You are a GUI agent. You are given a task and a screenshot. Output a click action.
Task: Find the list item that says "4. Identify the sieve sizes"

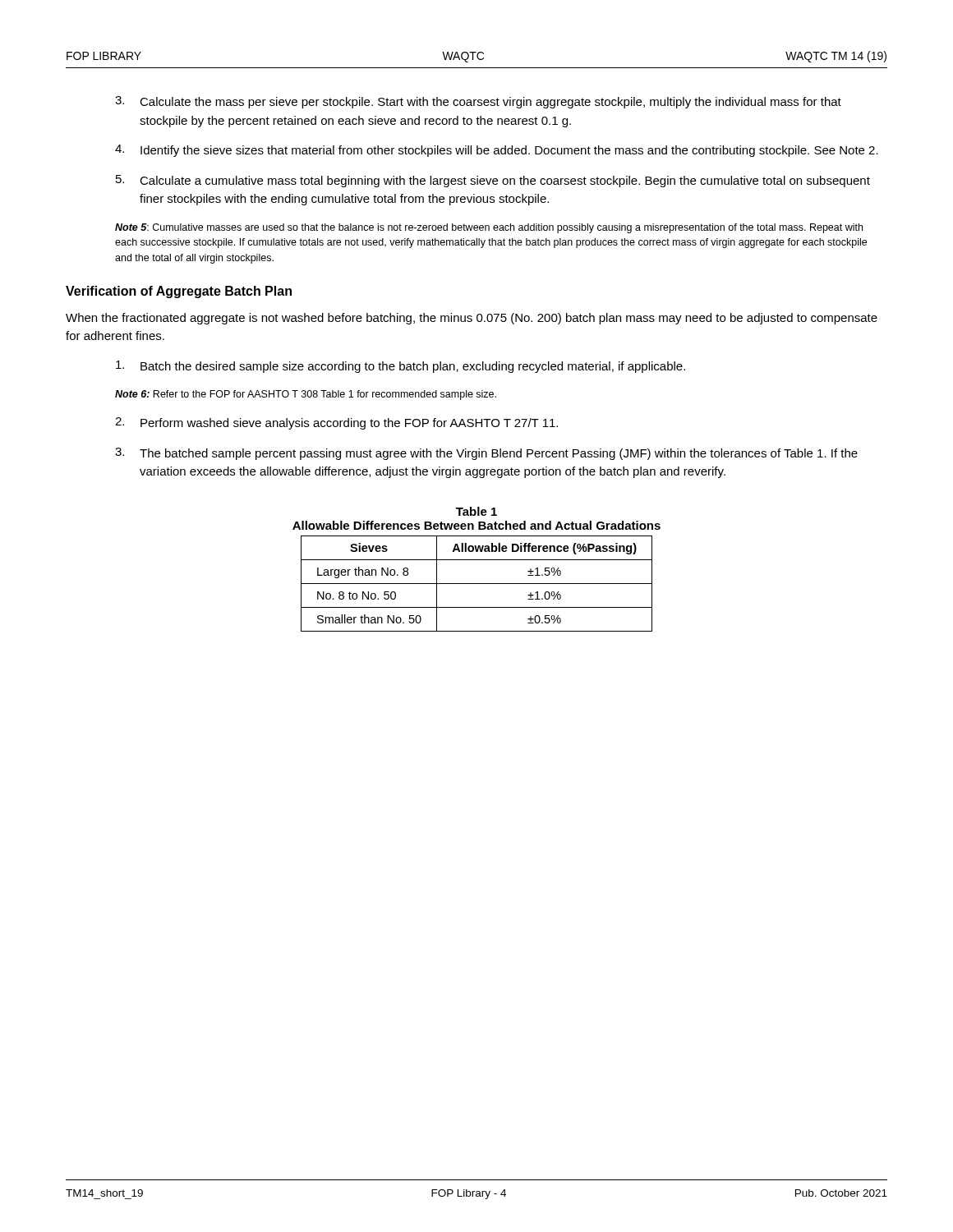click(501, 151)
